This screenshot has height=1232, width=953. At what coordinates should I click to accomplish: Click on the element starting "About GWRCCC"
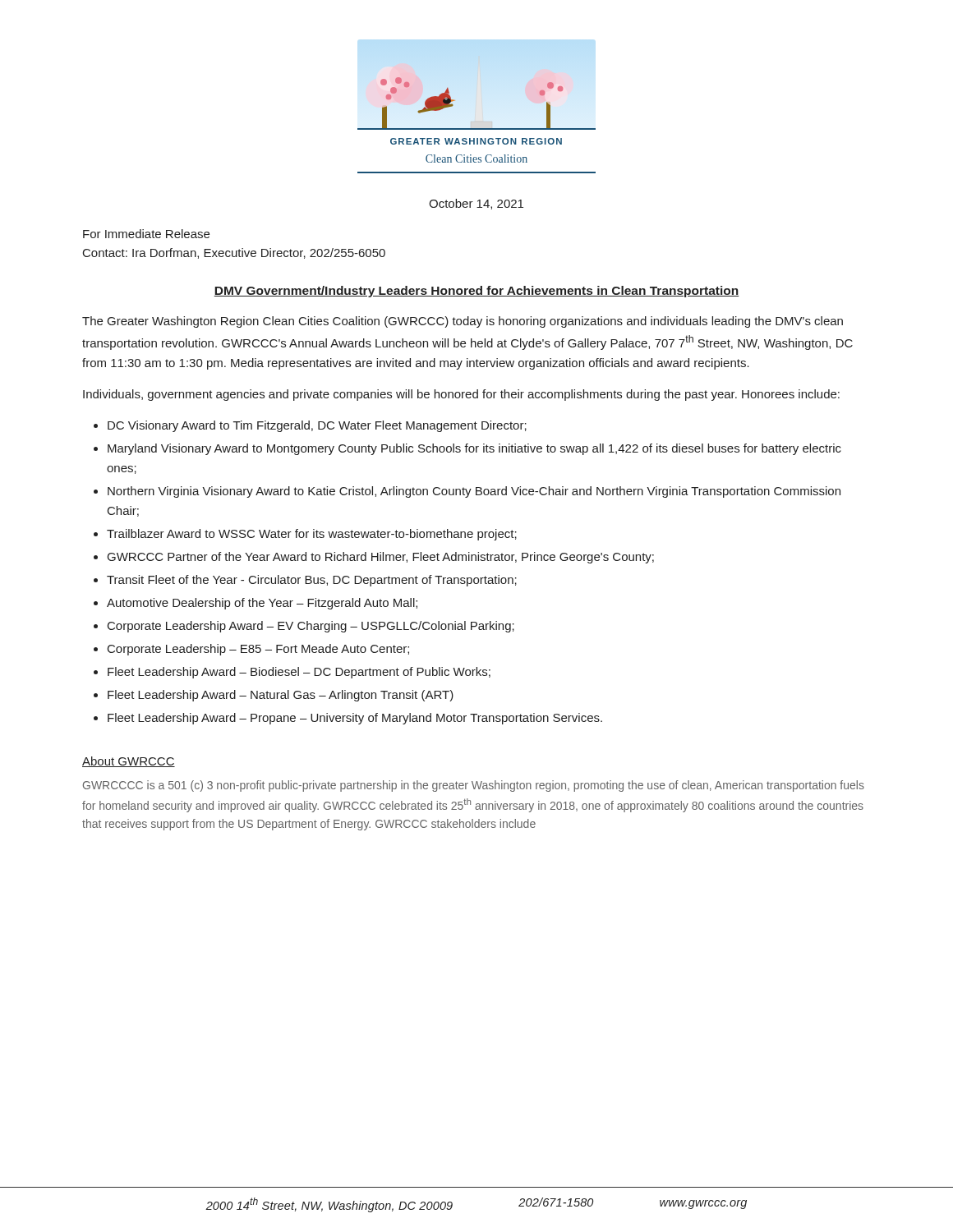point(128,761)
